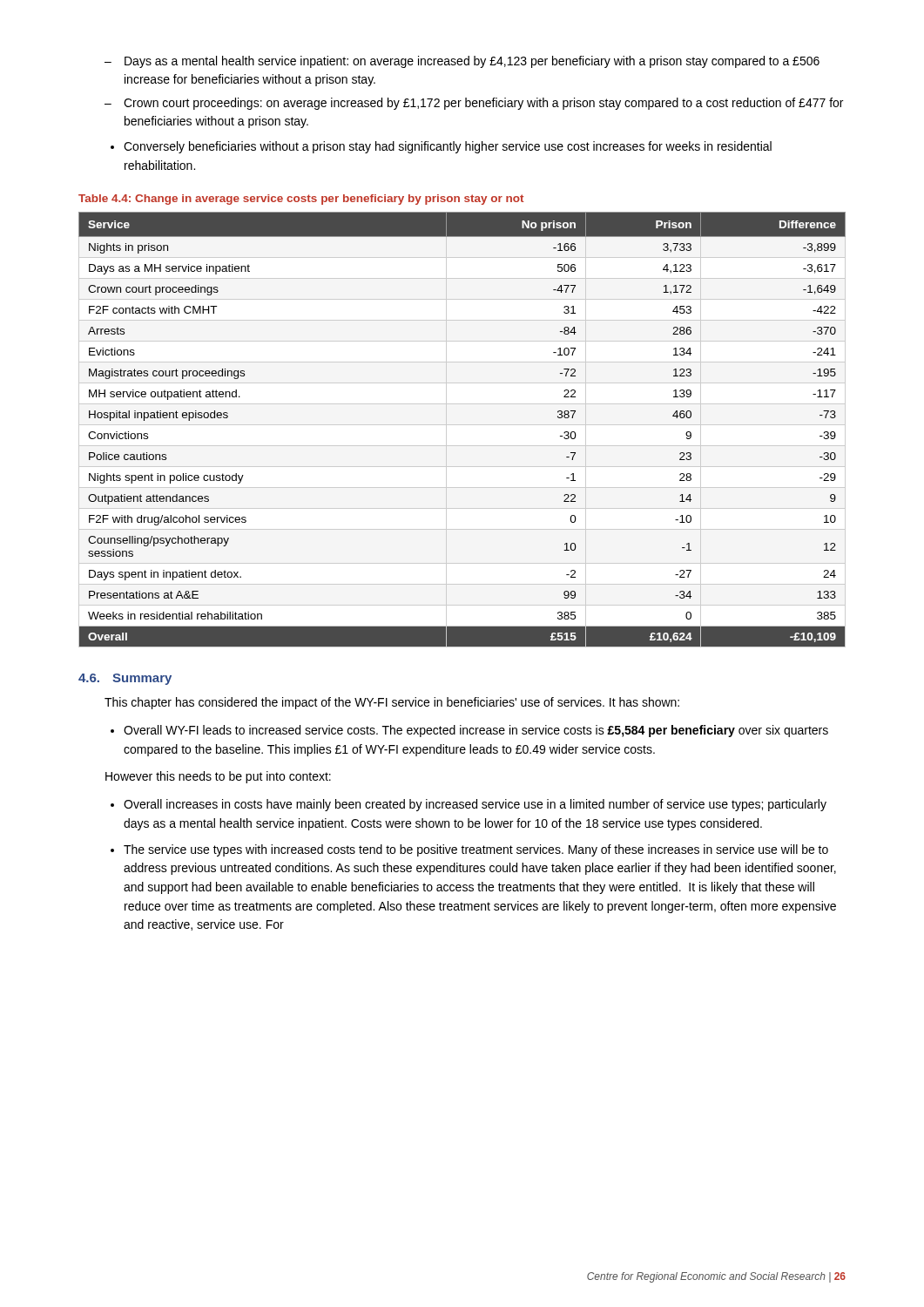Locate the table with the text "Nights spent in police"

[x=462, y=430]
